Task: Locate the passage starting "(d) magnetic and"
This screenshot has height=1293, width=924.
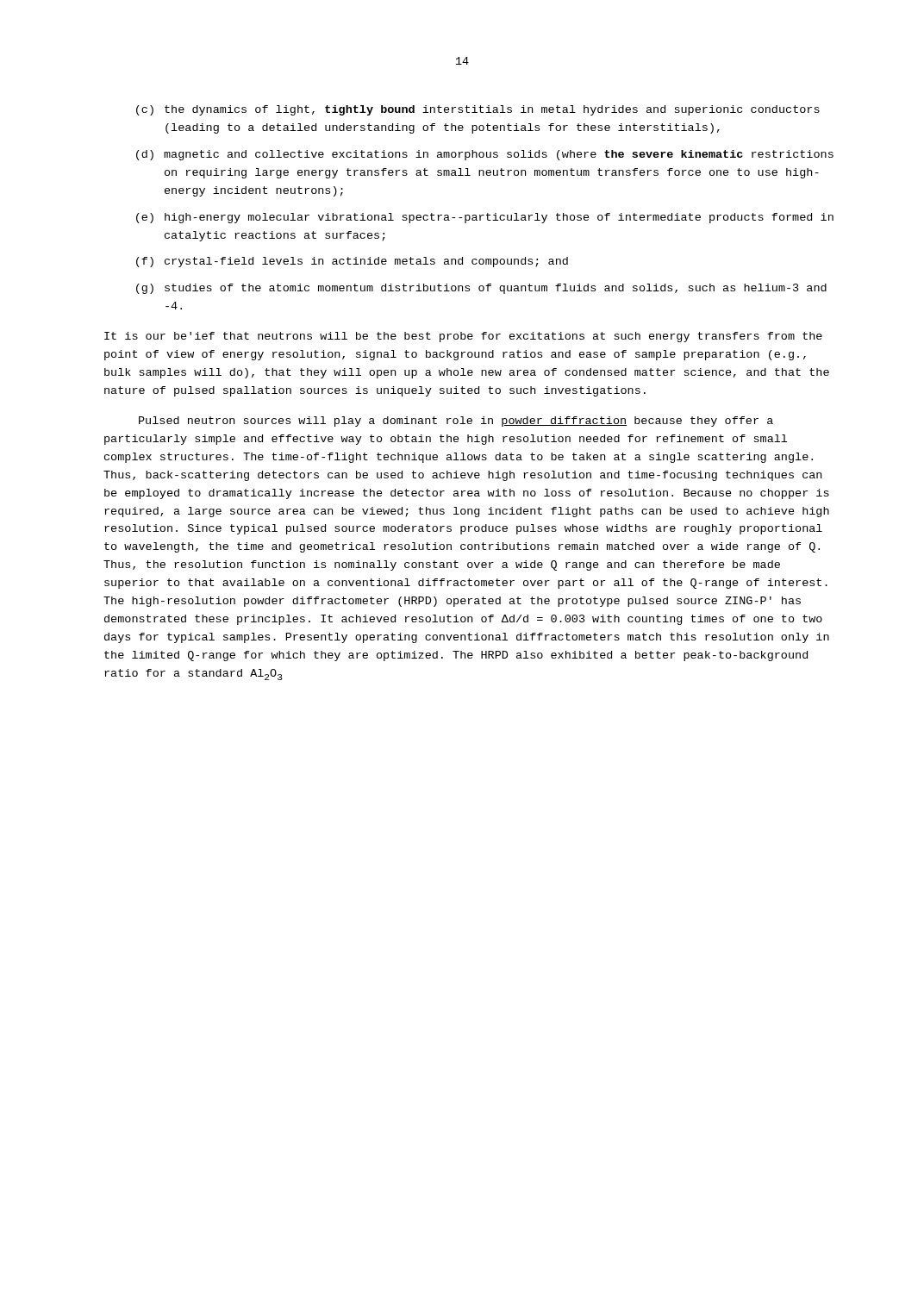Action: (471, 173)
